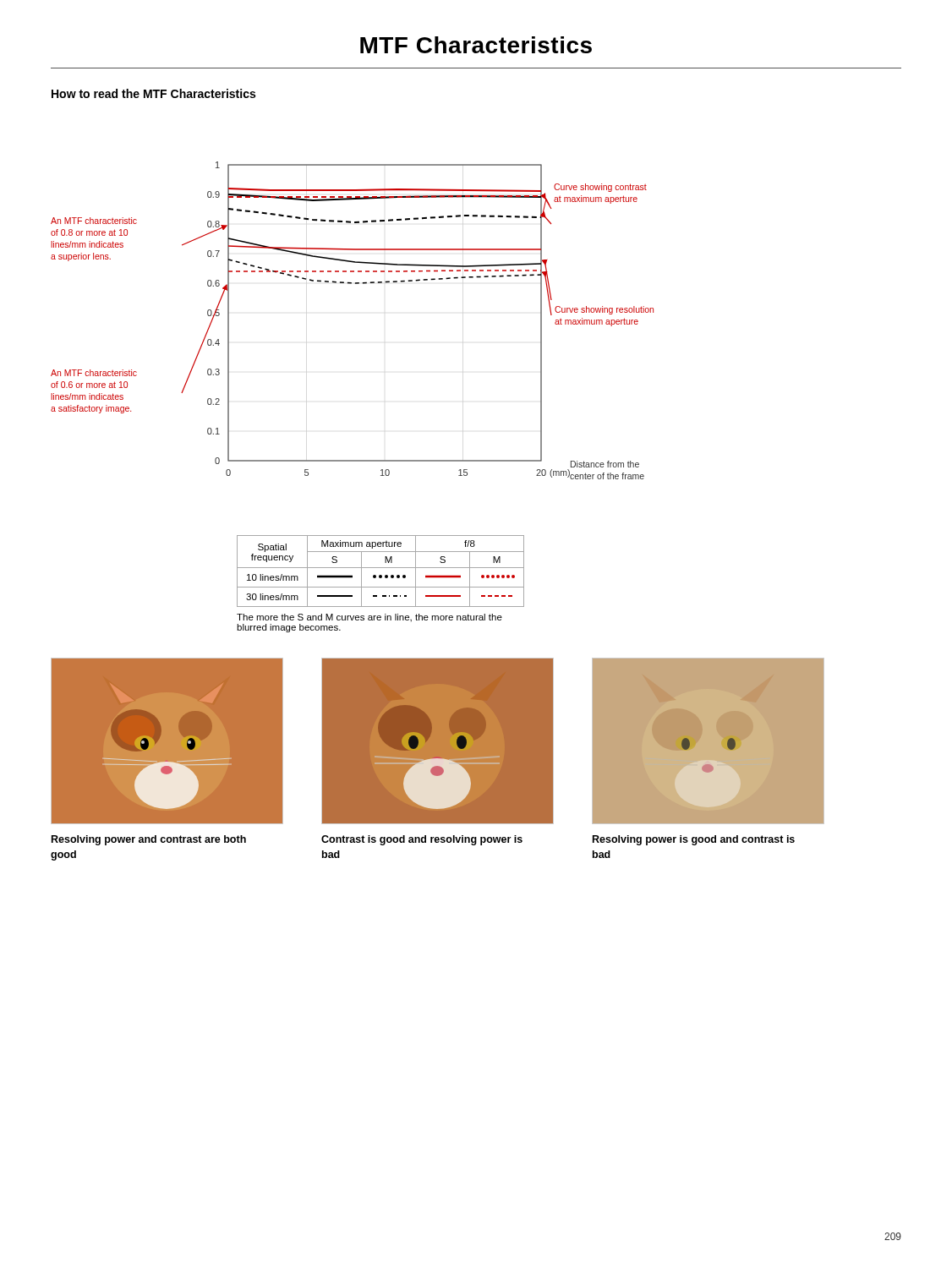Locate the caption containing "Resolving power and contrast are both good"
Image resolution: width=952 pixels, height=1268 pixels.
(x=149, y=847)
